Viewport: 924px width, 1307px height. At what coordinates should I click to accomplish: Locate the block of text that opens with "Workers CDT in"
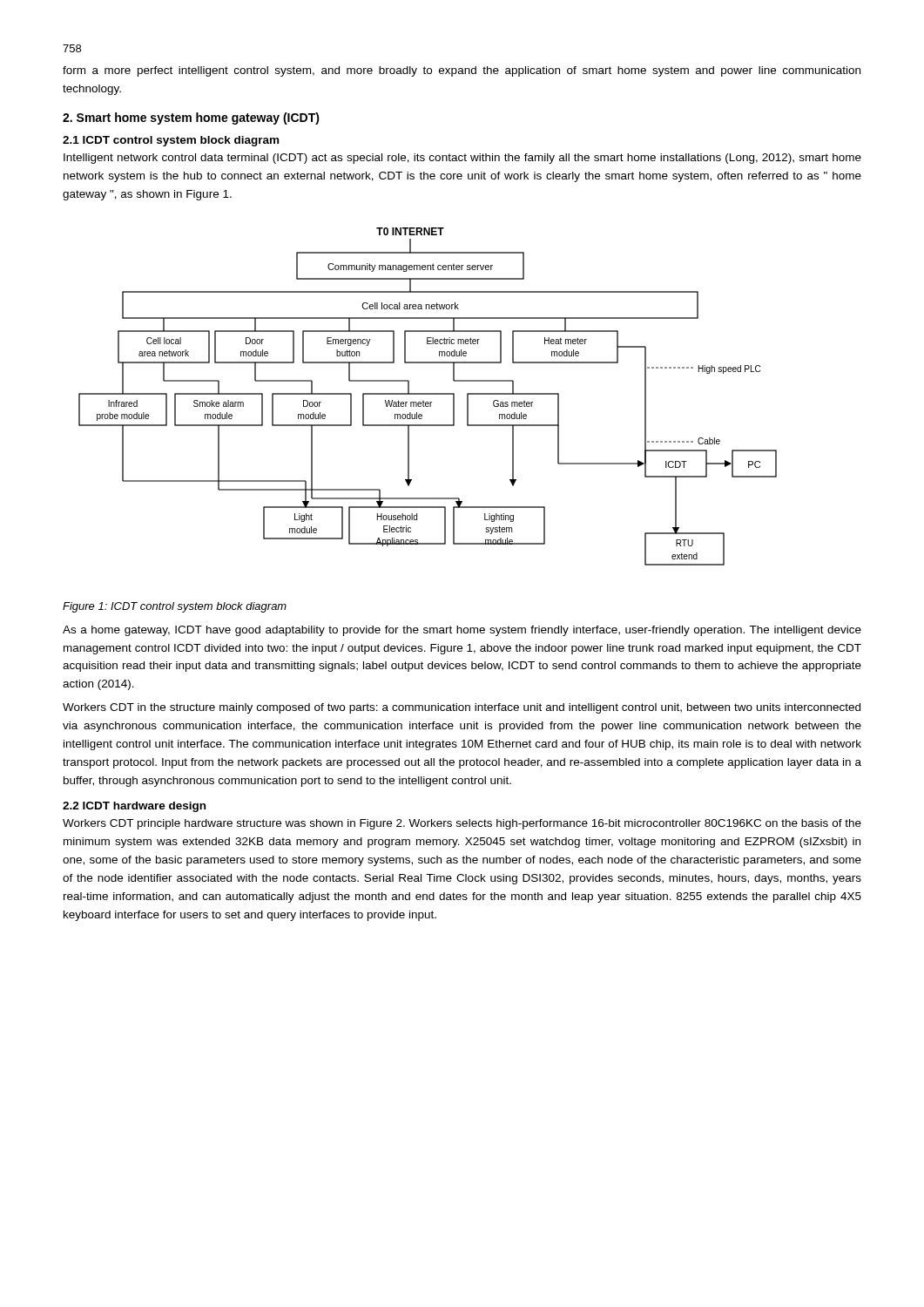[x=462, y=744]
